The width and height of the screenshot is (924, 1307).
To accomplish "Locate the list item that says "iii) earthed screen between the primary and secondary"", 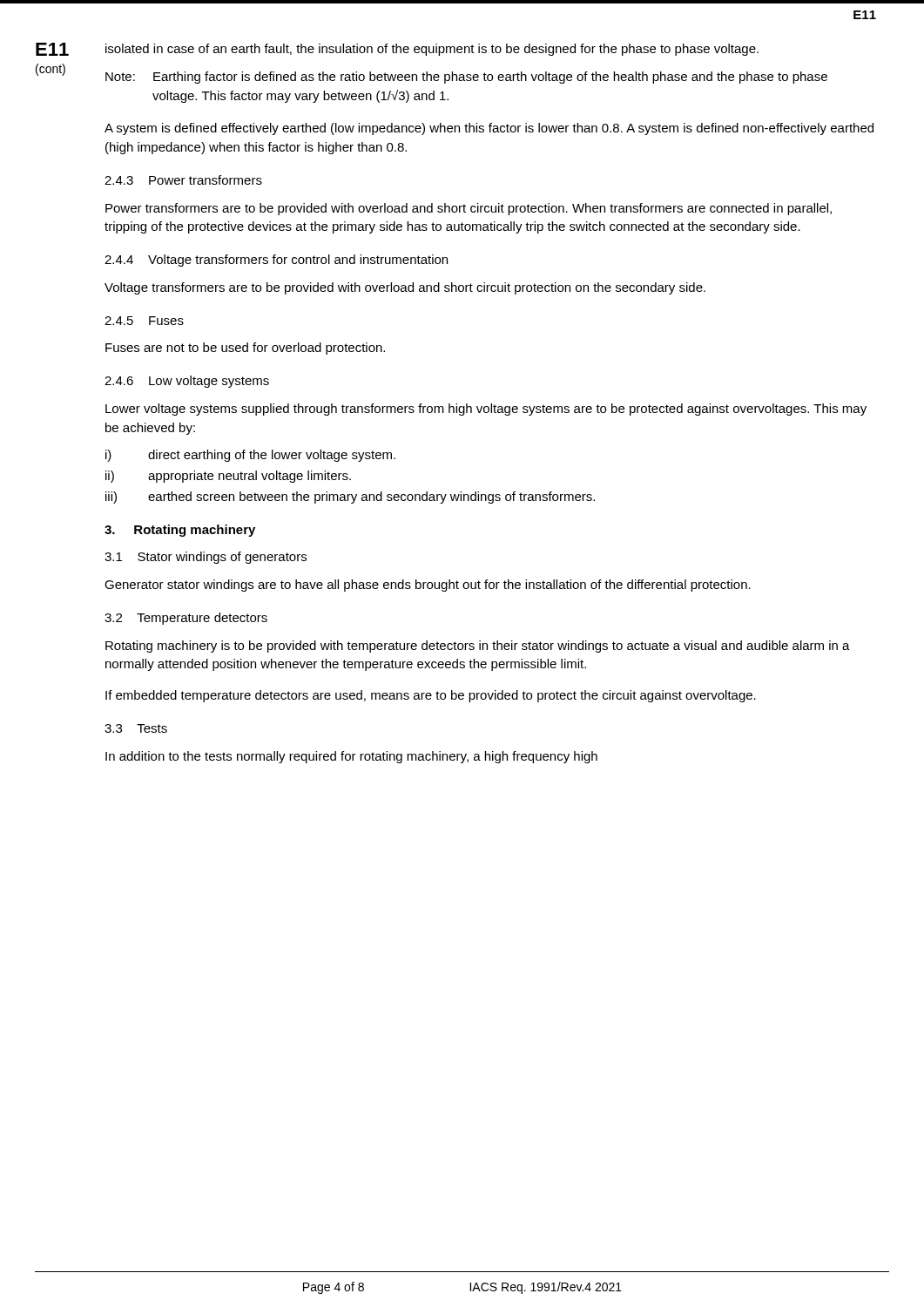I will click(x=350, y=496).
